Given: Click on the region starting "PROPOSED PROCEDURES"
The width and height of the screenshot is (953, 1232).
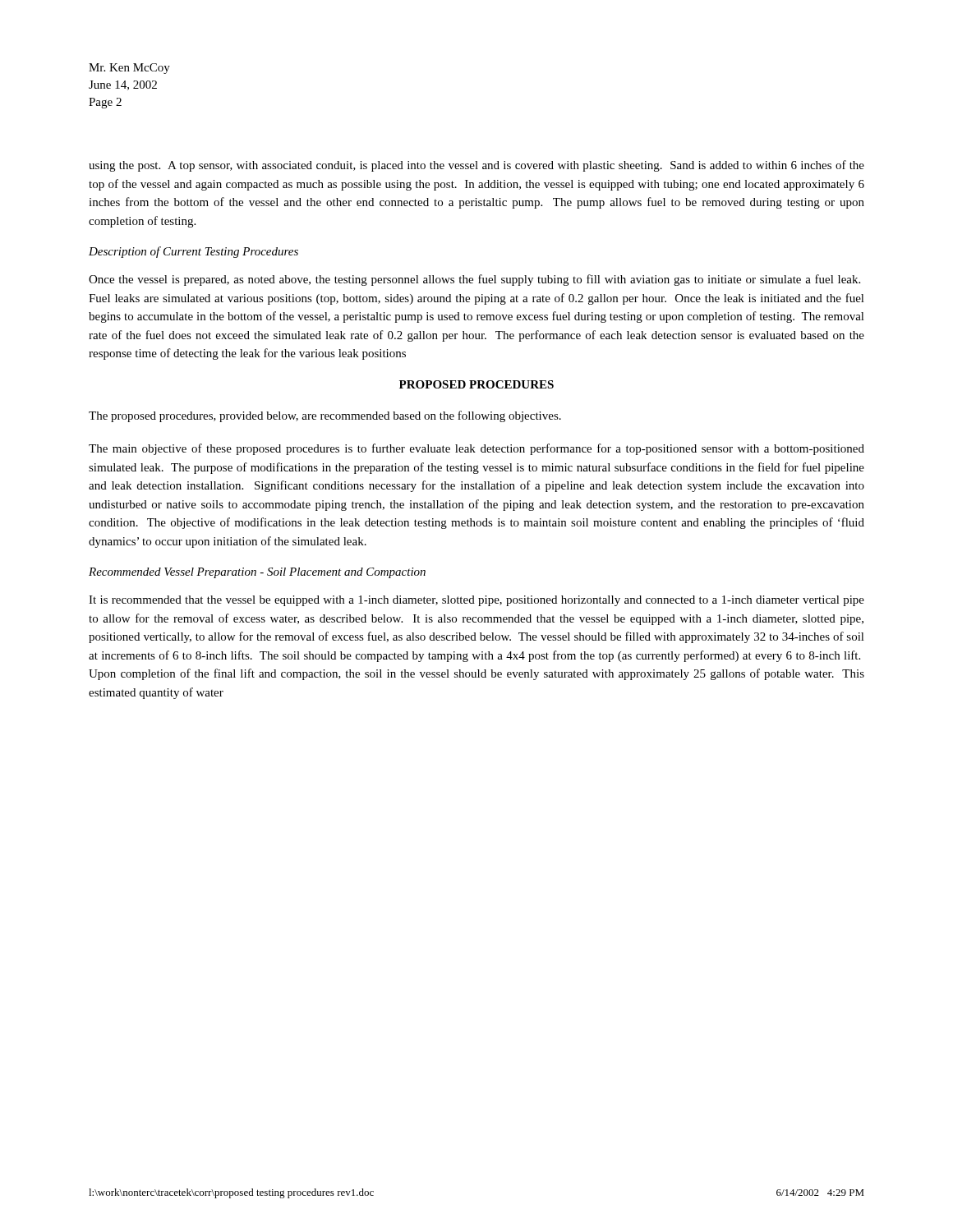Looking at the screenshot, I should [x=476, y=384].
